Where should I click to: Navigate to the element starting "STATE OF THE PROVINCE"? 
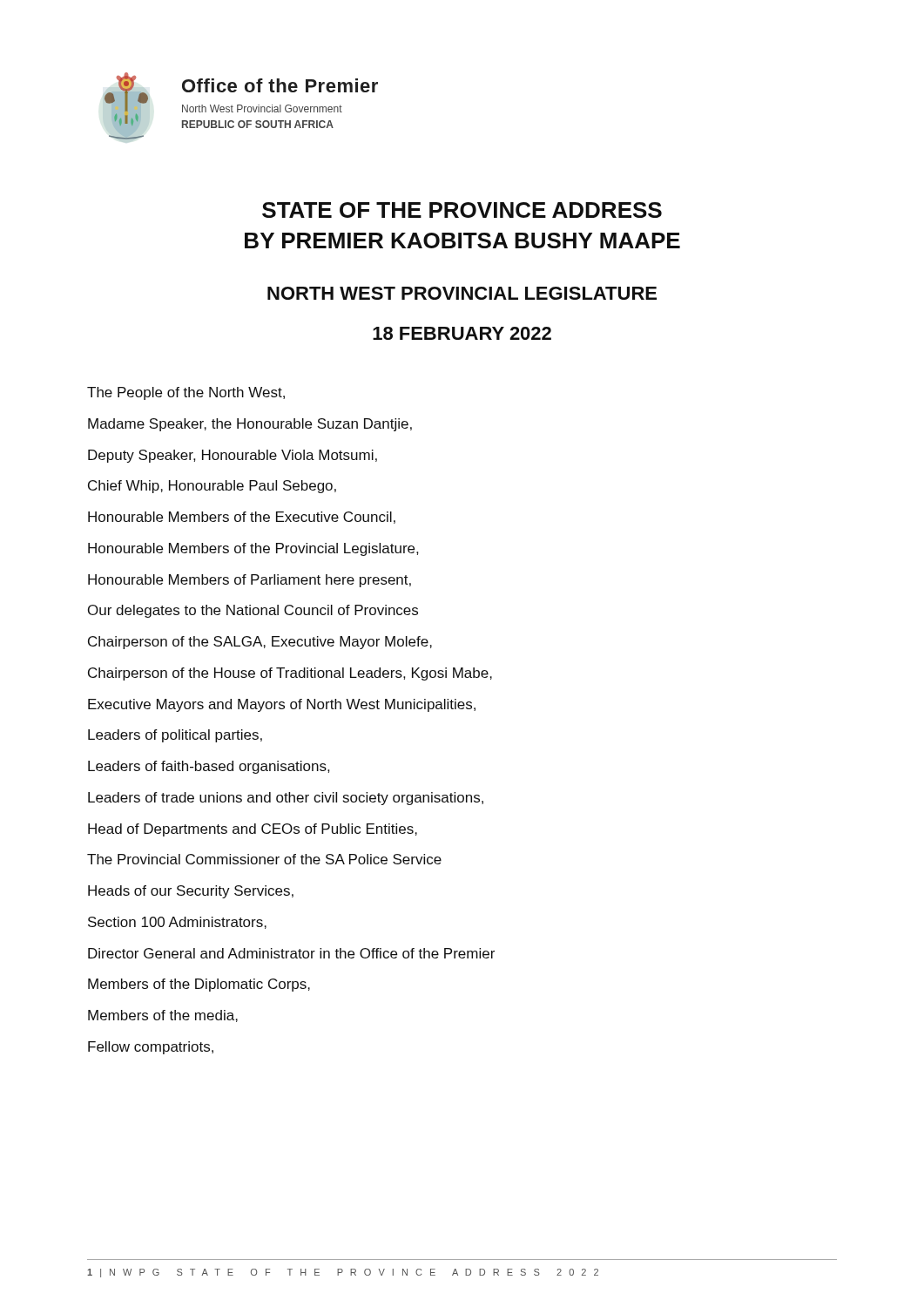(462, 226)
